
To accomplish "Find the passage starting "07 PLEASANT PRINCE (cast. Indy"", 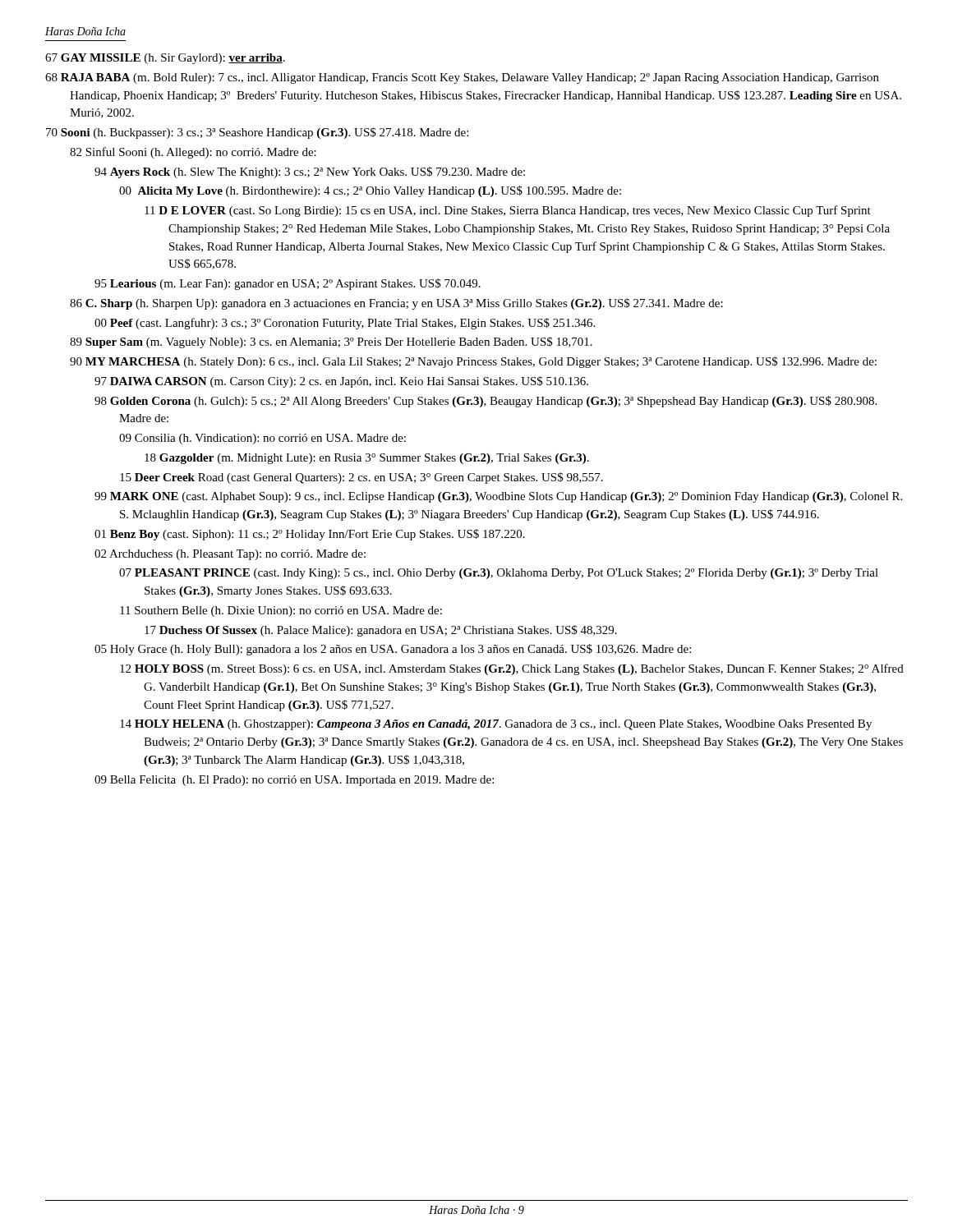I will tap(499, 582).
